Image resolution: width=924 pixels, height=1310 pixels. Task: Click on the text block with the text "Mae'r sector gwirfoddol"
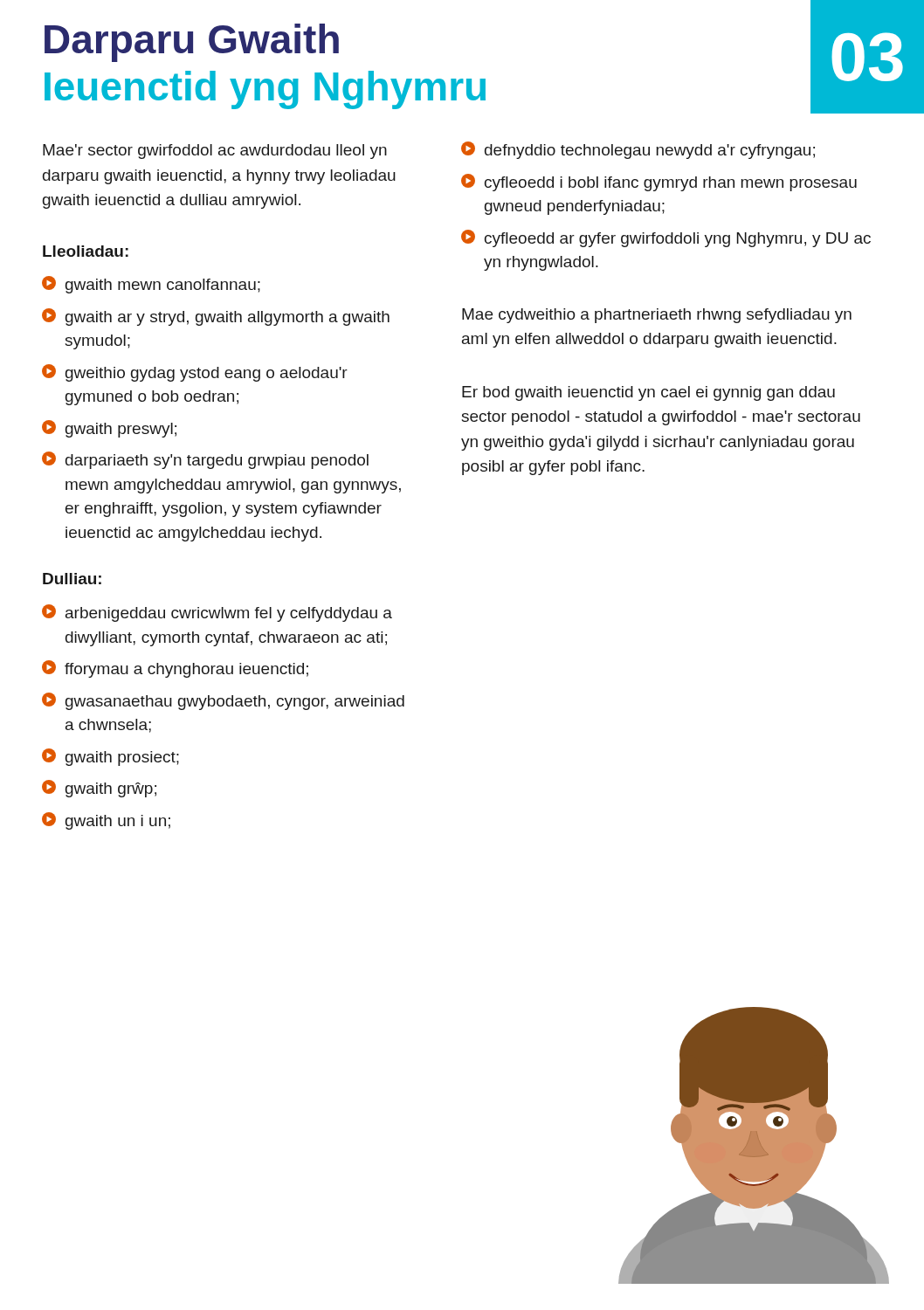point(230,175)
